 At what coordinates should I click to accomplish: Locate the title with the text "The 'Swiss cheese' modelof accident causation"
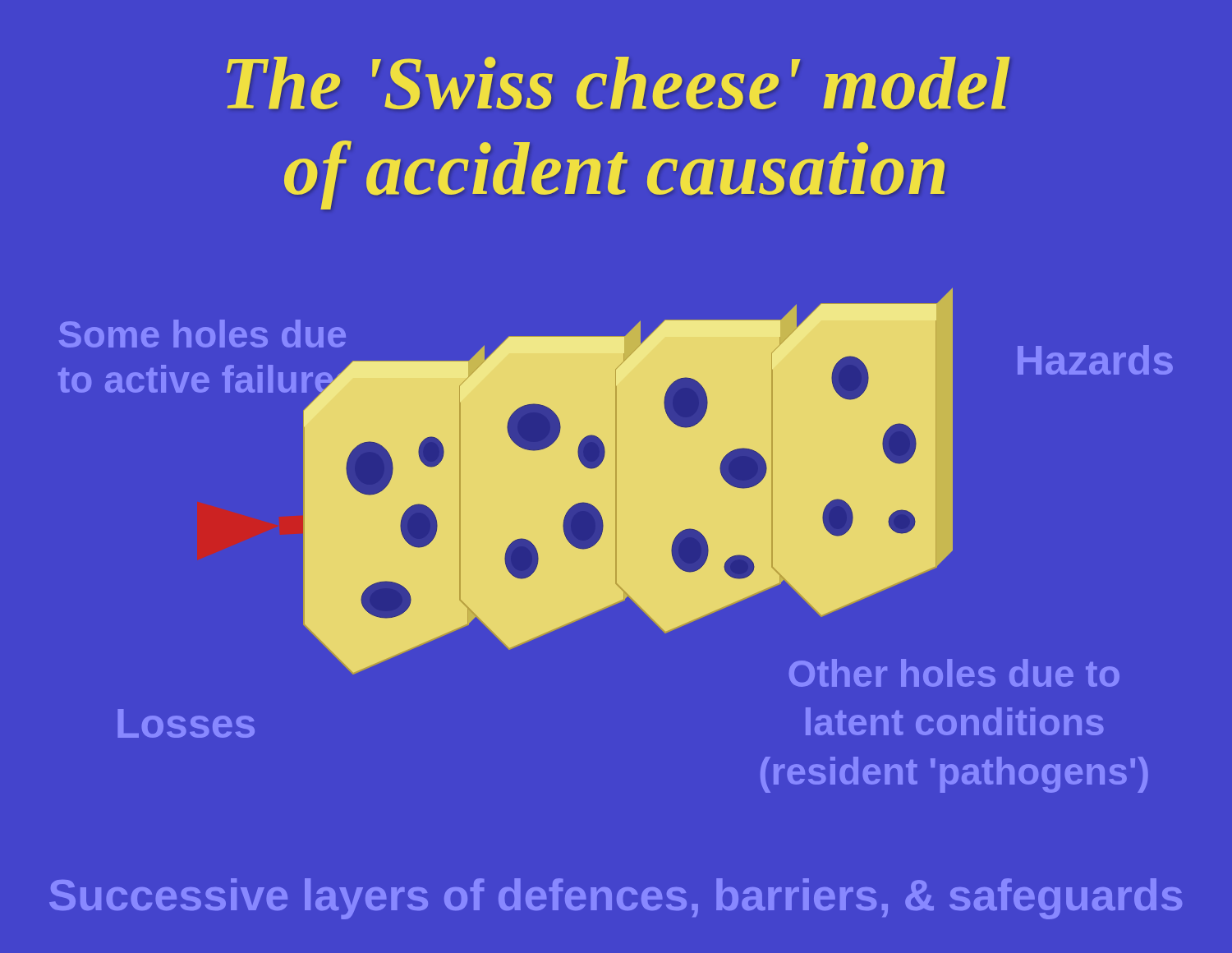pos(616,126)
